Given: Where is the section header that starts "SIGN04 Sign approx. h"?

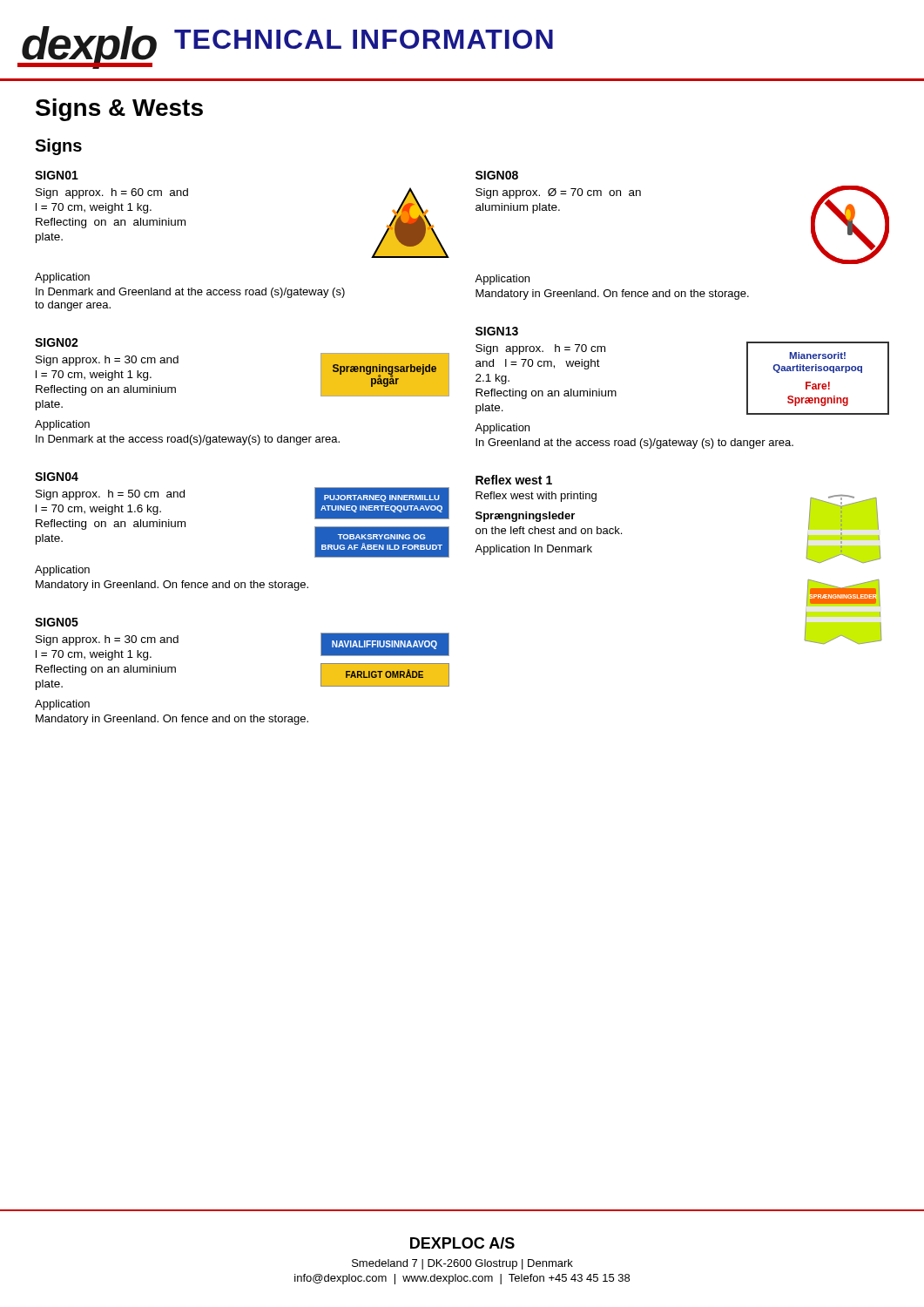Looking at the screenshot, I should point(57,477).
